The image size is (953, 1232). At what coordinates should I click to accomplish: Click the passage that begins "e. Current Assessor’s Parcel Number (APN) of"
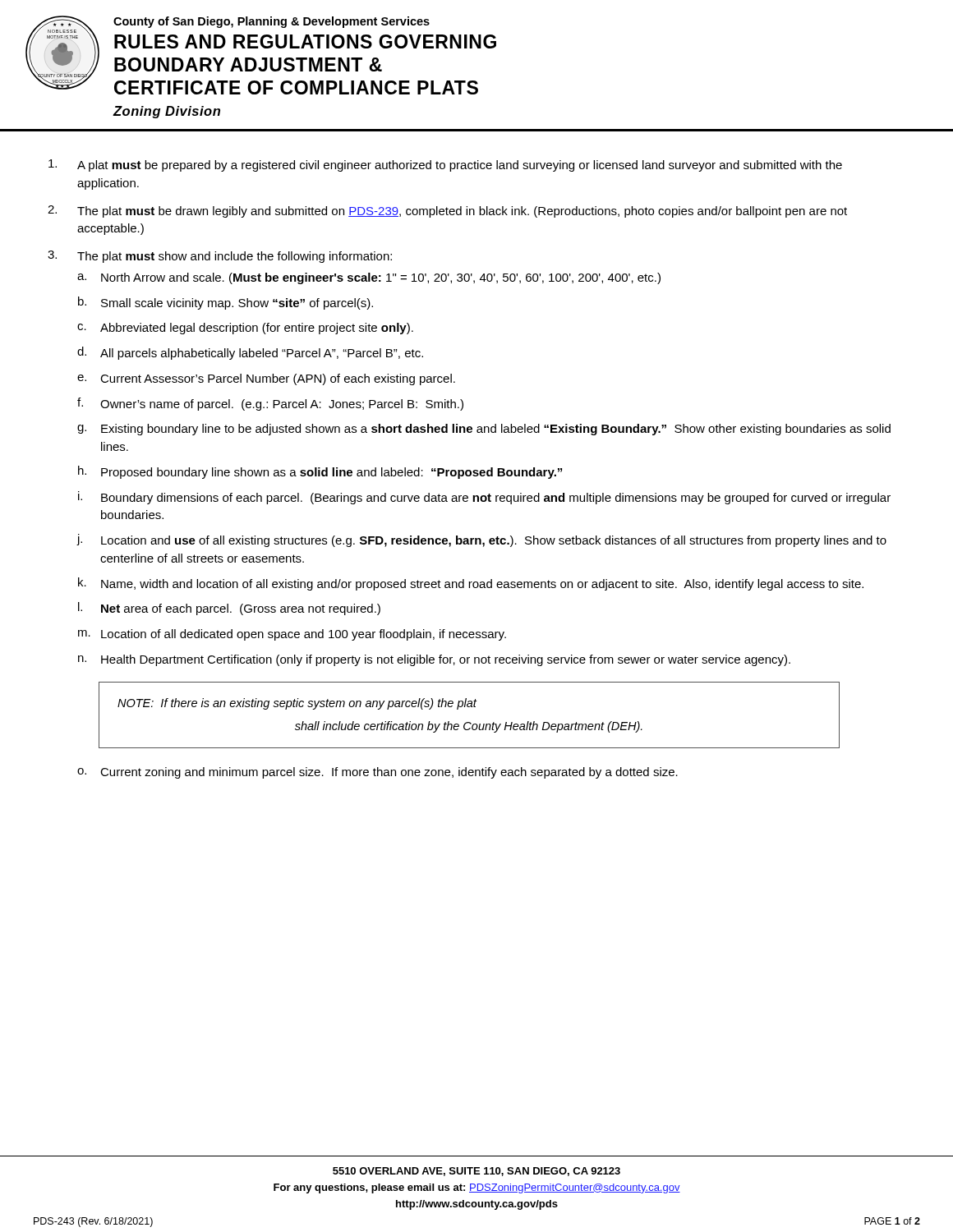(x=266, y=379)
